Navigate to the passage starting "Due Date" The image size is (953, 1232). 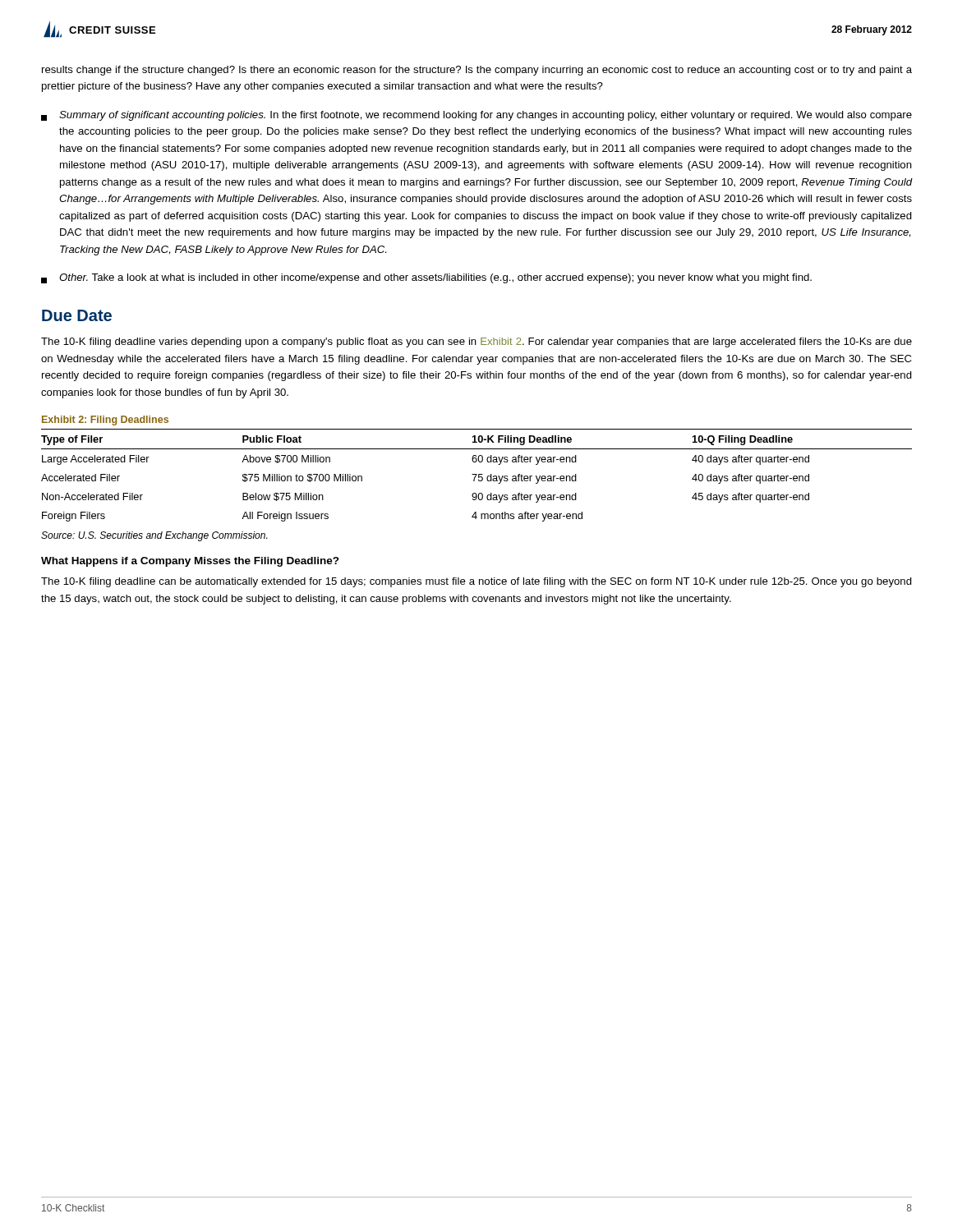(77, 316)
